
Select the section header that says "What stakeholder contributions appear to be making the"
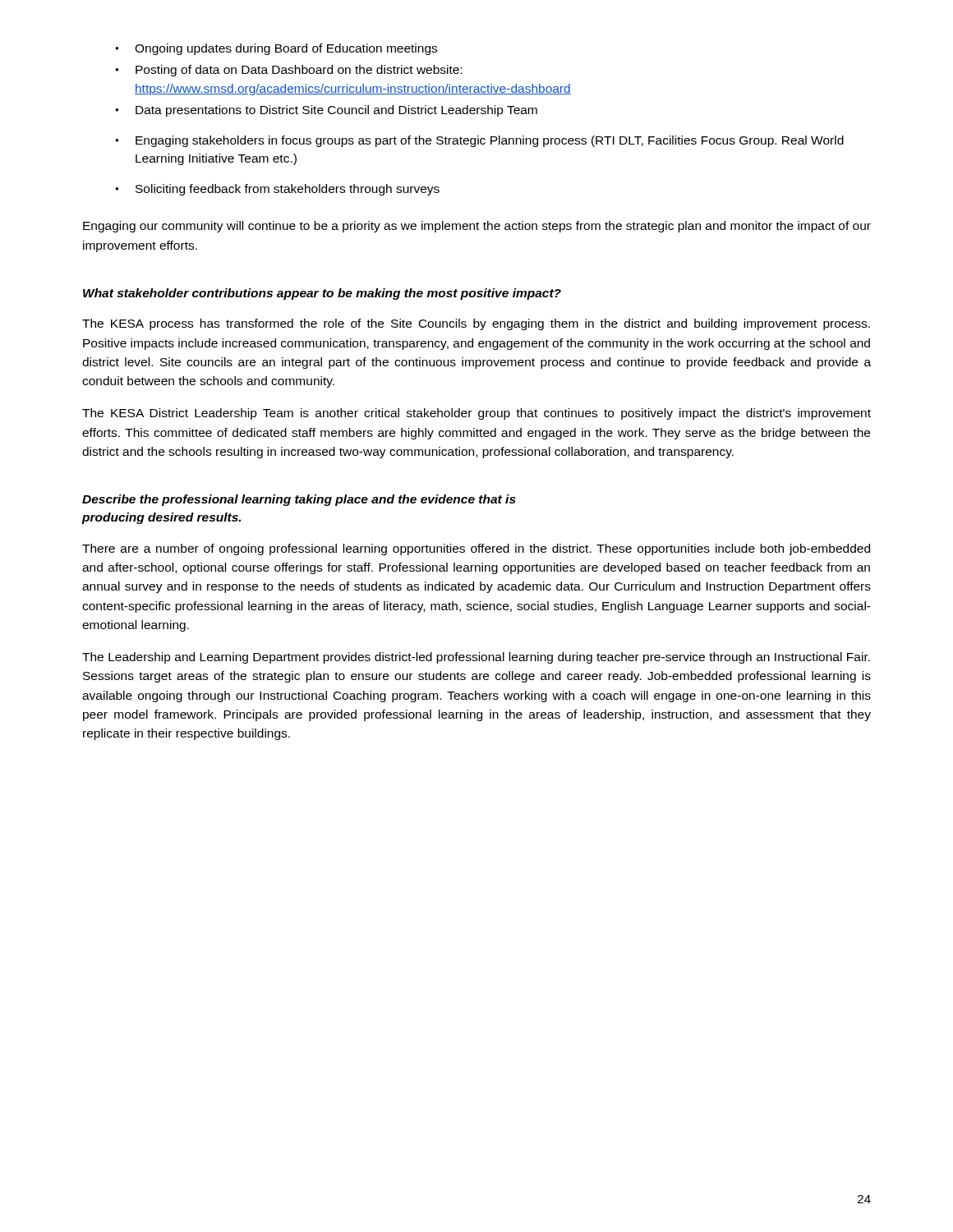(x=322, y=293)
